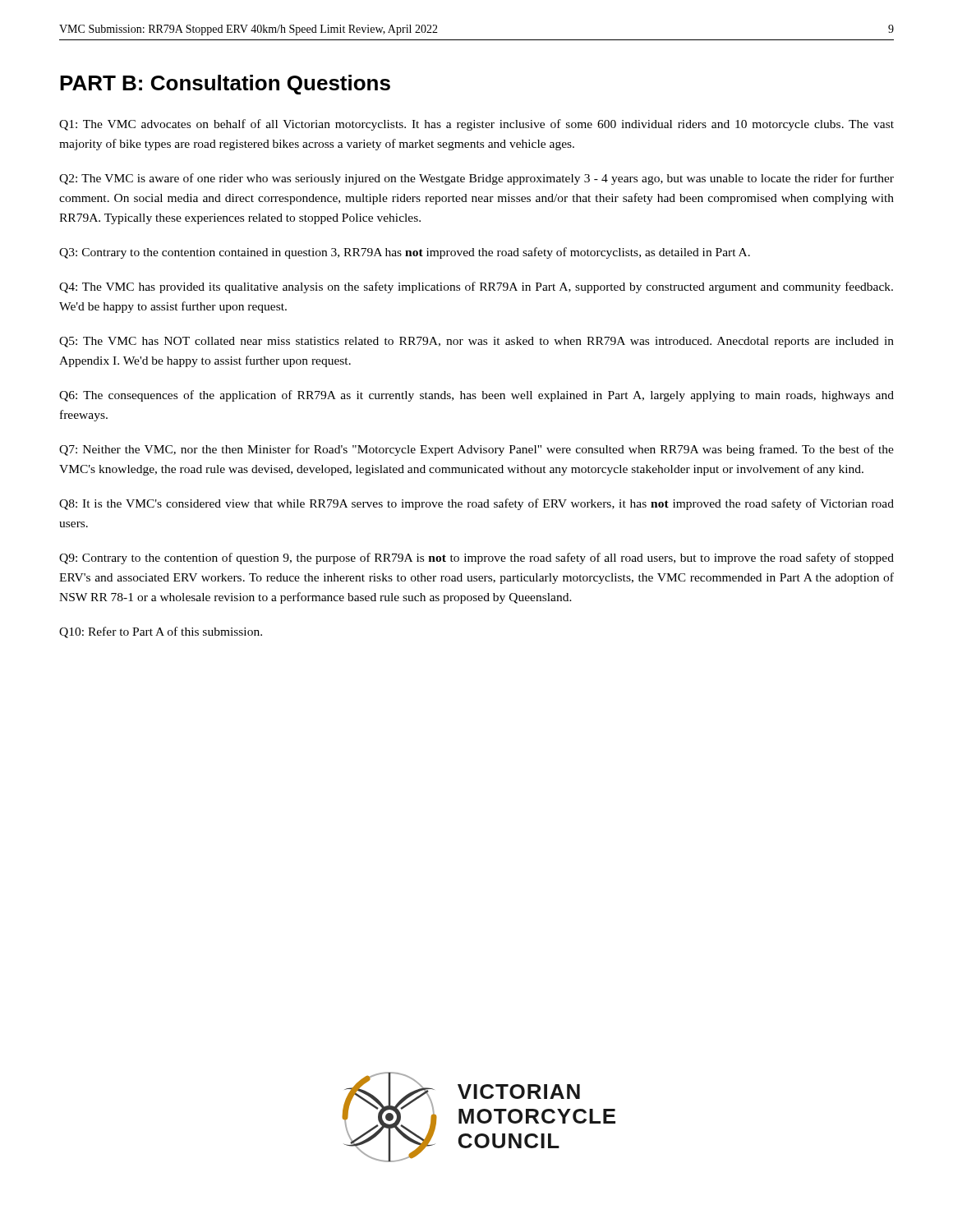This screenshot has height=1232, width=953.
Task: Find the text starting "Q7: Neither the"
Action: [476, 459]
